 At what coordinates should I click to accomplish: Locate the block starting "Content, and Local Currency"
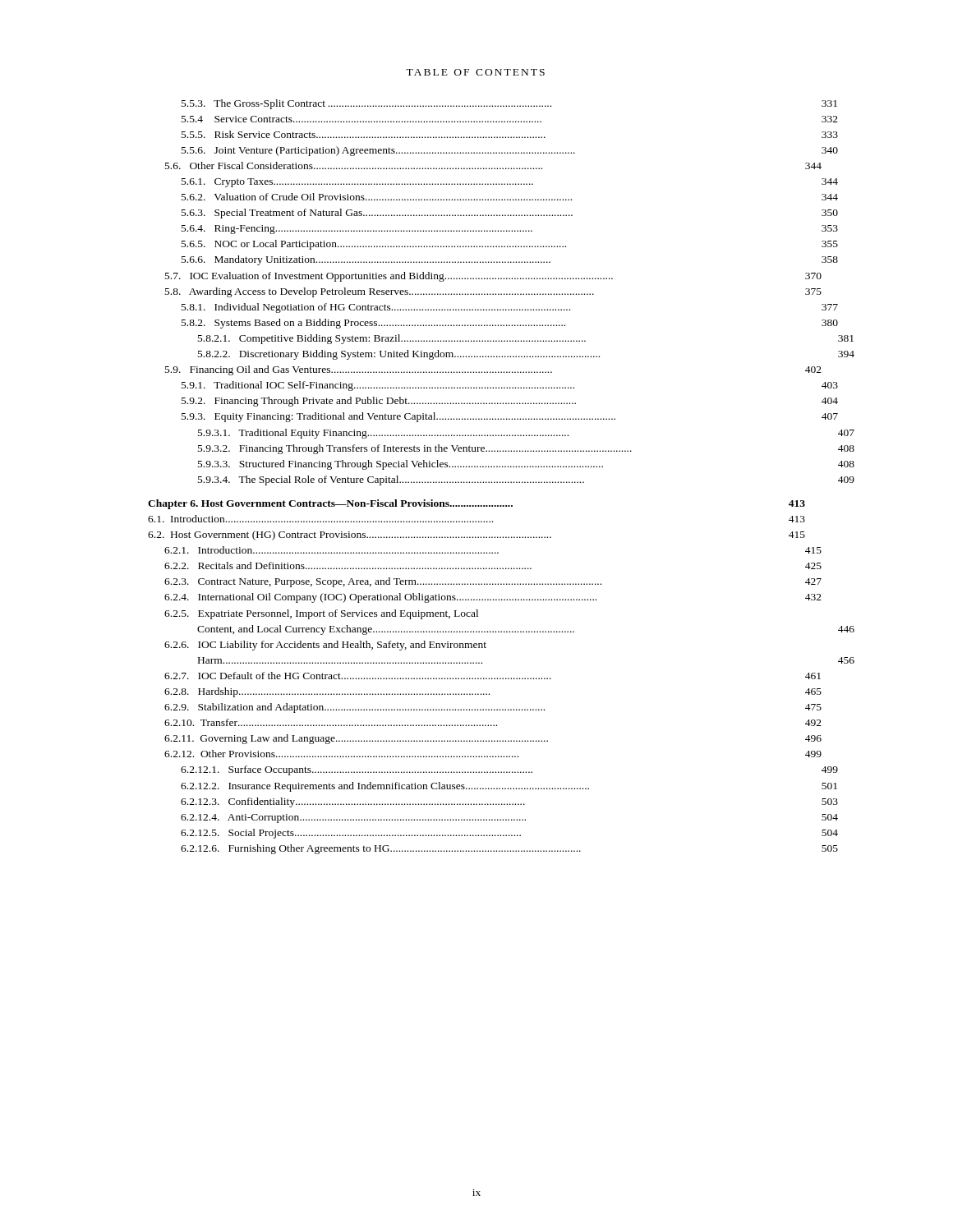[x=526, y=629]
